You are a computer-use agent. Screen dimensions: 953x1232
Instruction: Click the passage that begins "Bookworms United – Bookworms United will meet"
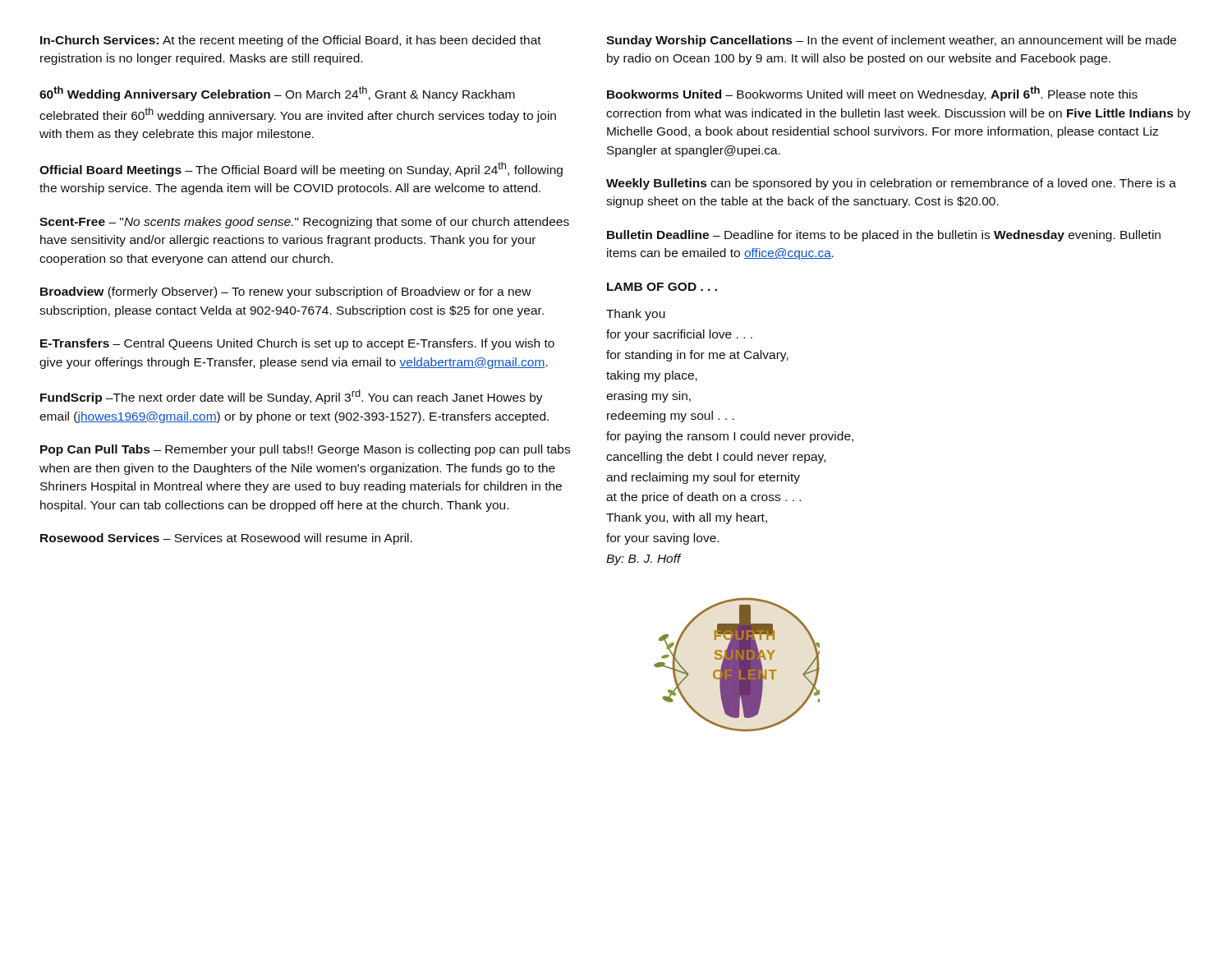[x=898, y=120]
